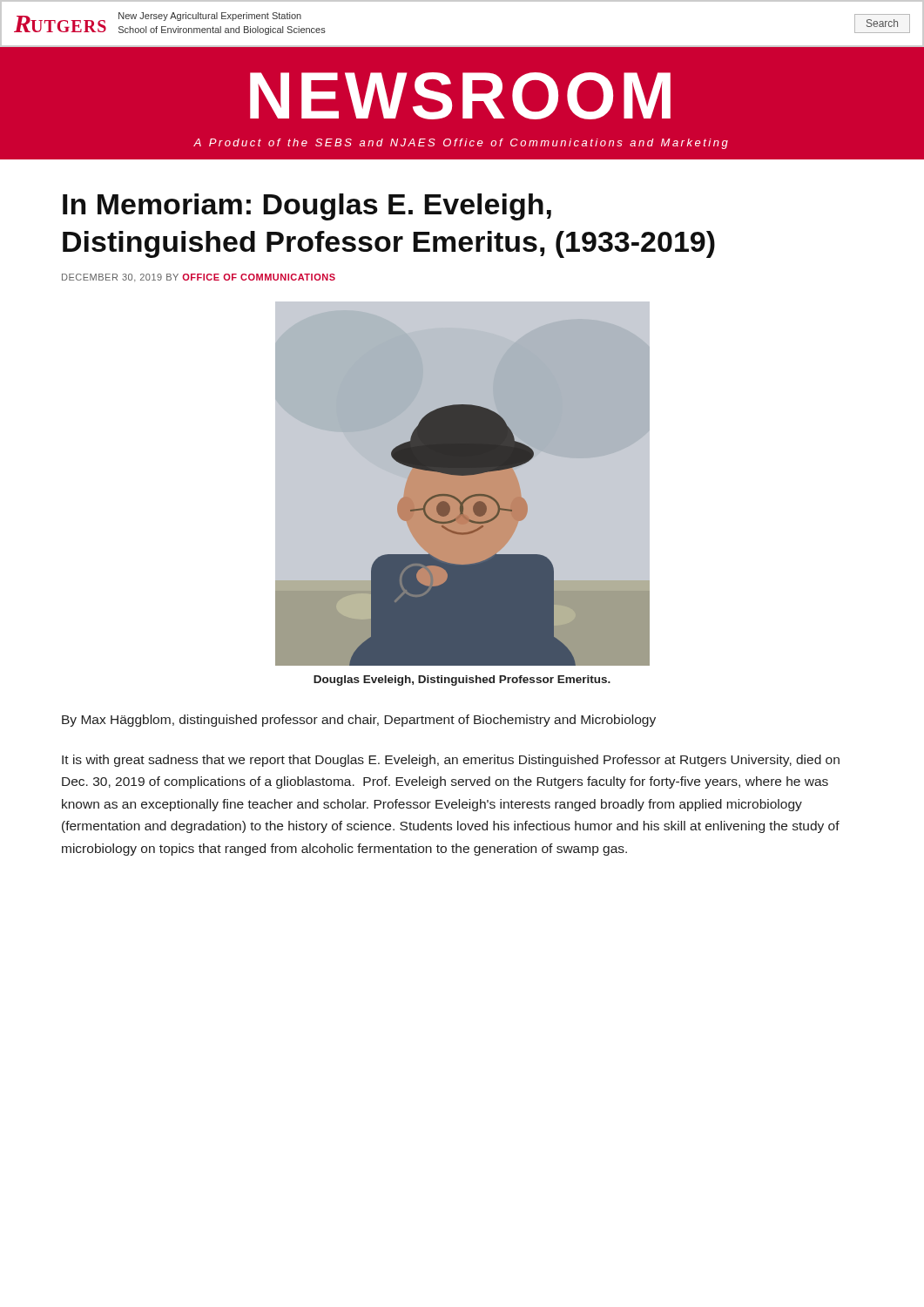Click on the block starting "NEWSROOM A Product of the SEBS"
924x1307 pixels.
462,104
